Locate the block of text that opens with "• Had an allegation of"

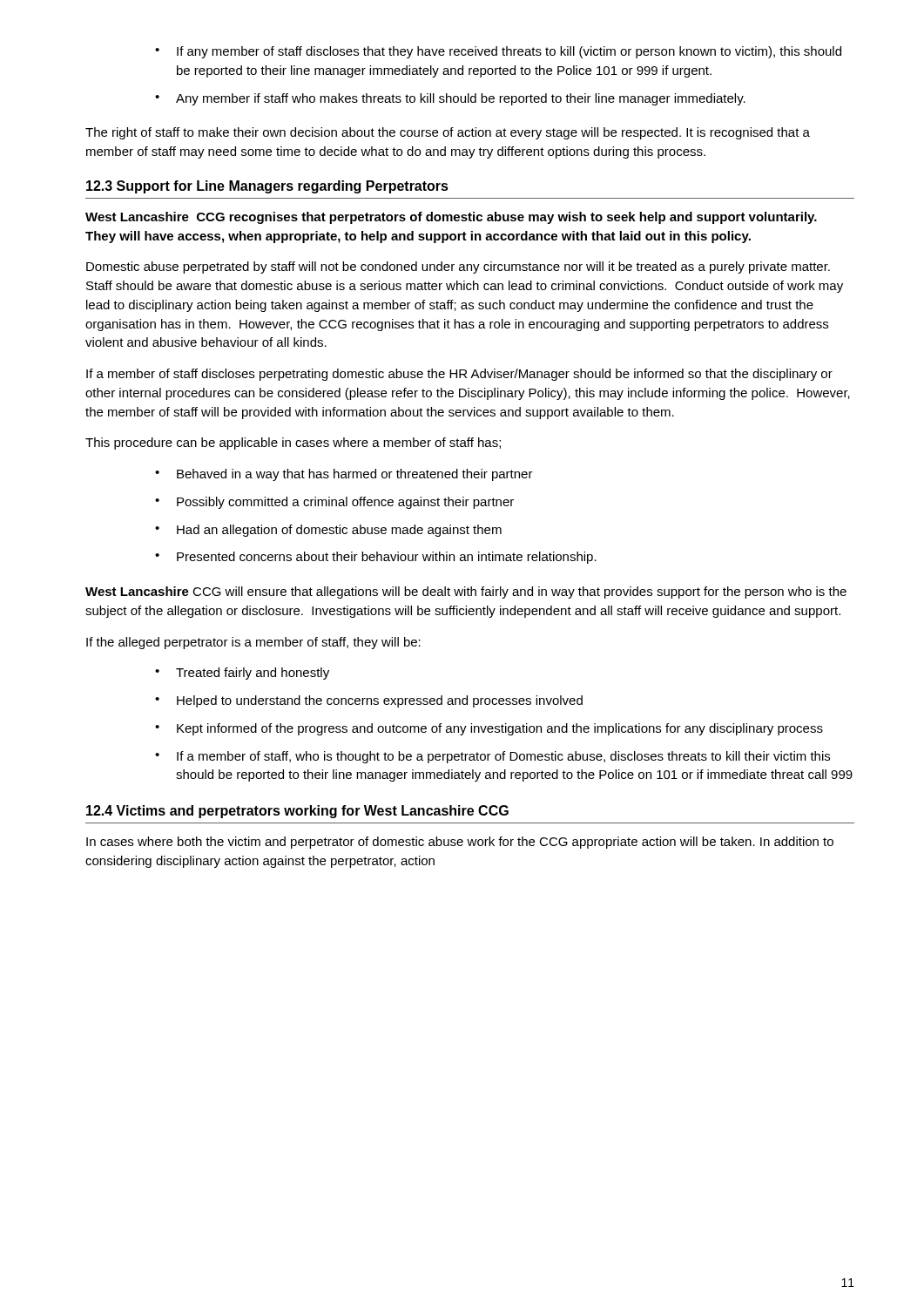coord(505,529)
